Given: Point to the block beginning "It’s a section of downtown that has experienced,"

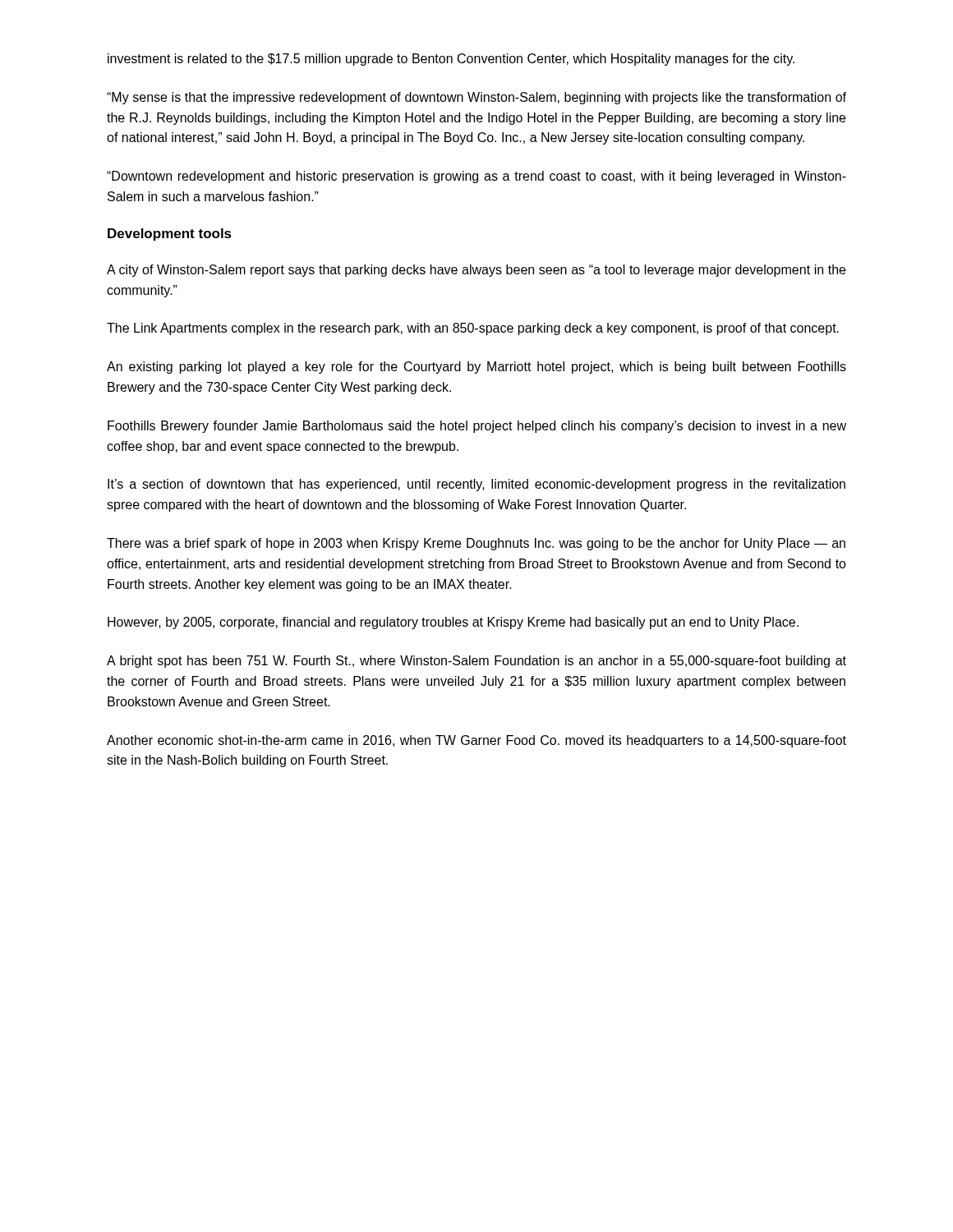Looking at the screenshot, I should tap(476, 495).
